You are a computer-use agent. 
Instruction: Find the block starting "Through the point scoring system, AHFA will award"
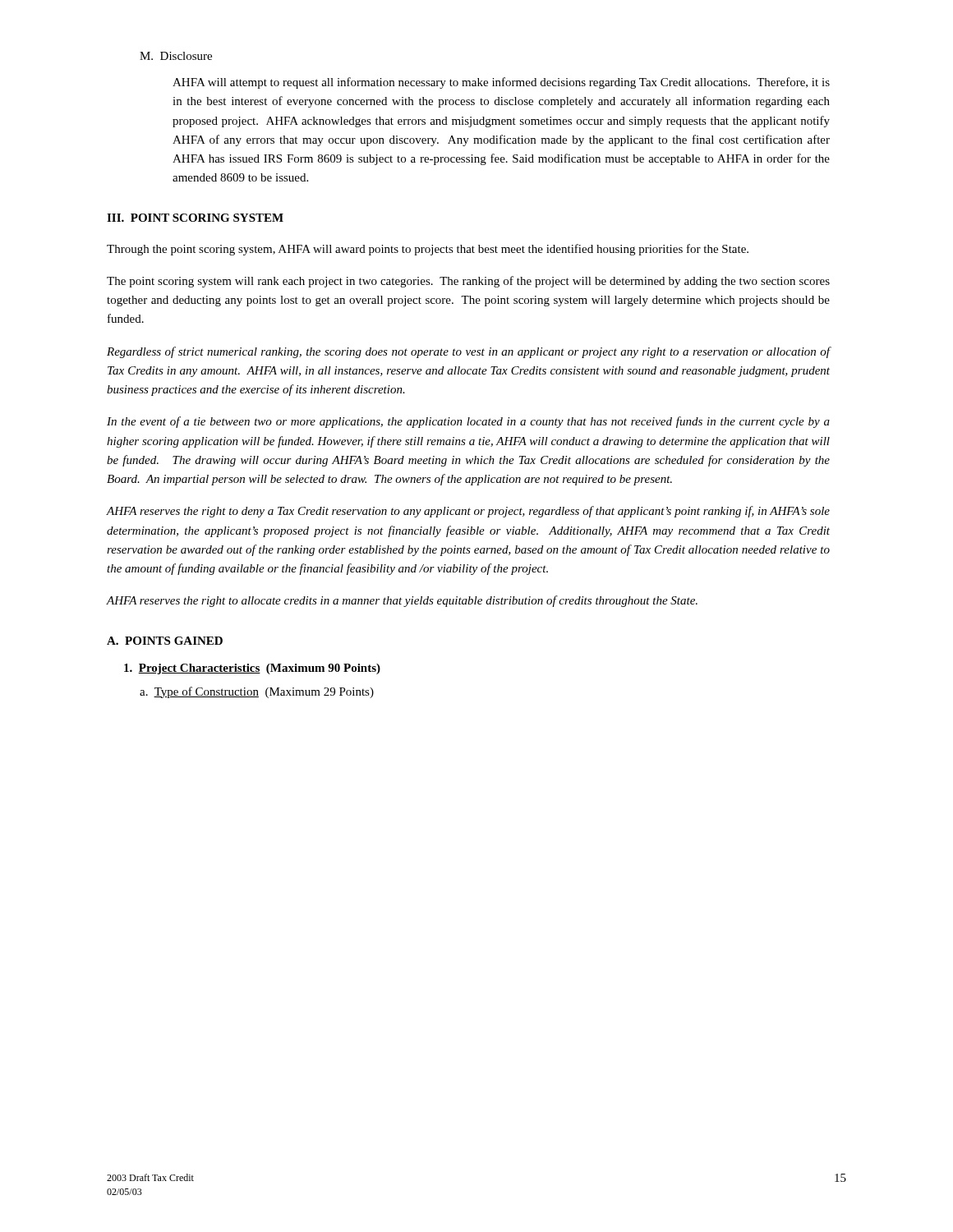(428, 248)
